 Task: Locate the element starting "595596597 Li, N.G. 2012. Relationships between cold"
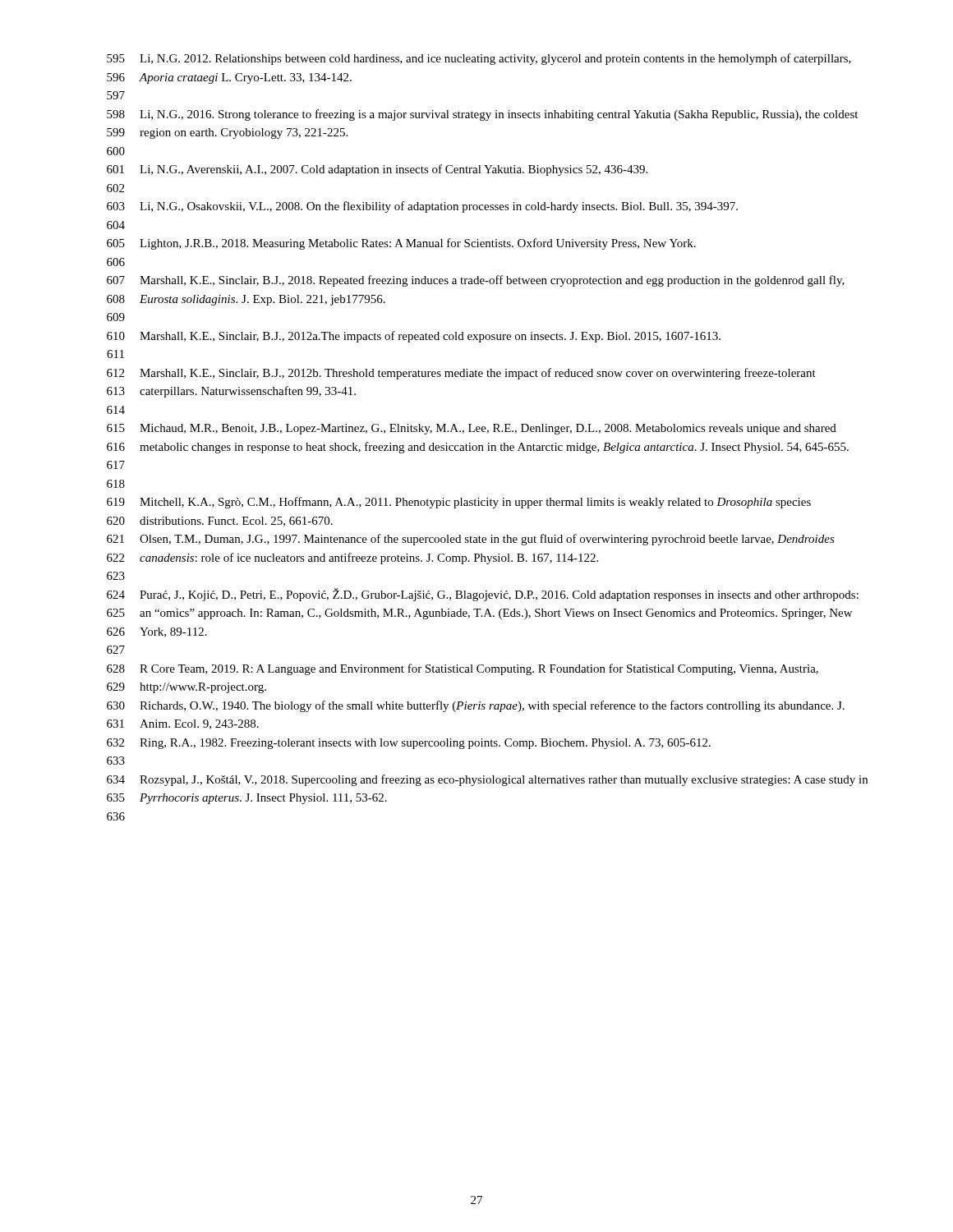coord(479,59)
